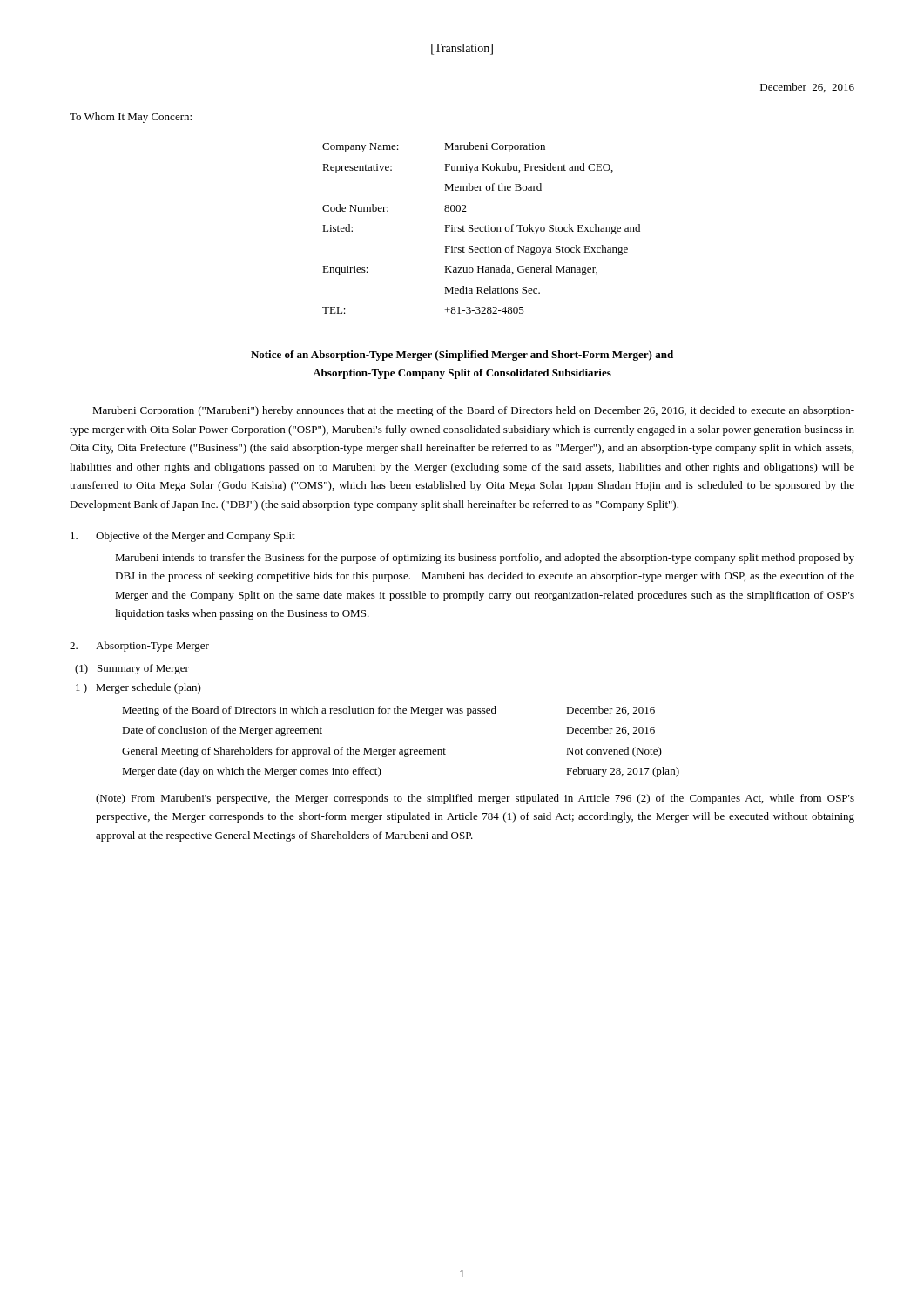924x1307 pixels.
Task: Find the region starting "Notice of an Absorption-Type Merger"
Action: pyautogui.click(x=462, y=363)
